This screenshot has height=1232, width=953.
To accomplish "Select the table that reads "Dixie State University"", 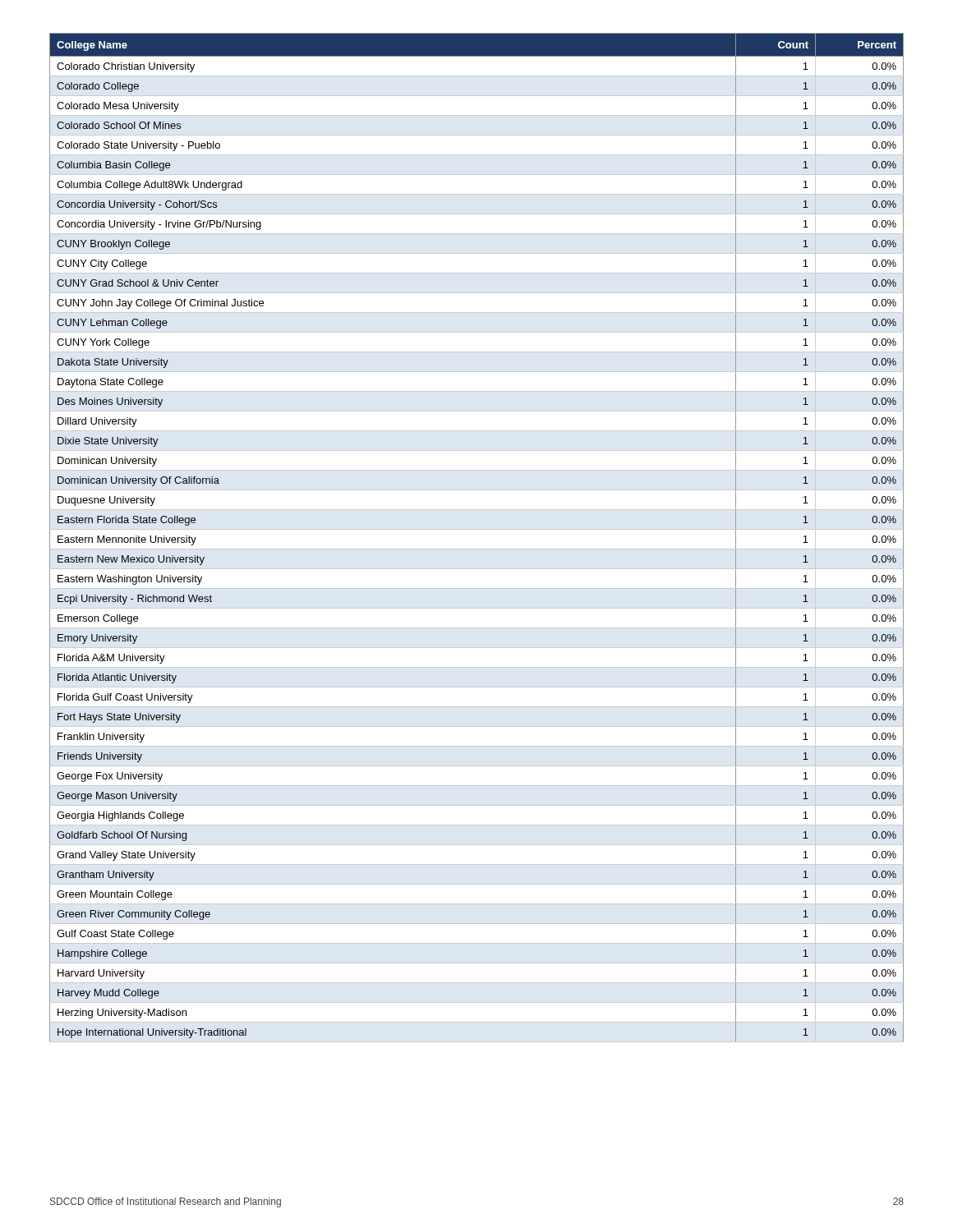I will click(476, 538).
